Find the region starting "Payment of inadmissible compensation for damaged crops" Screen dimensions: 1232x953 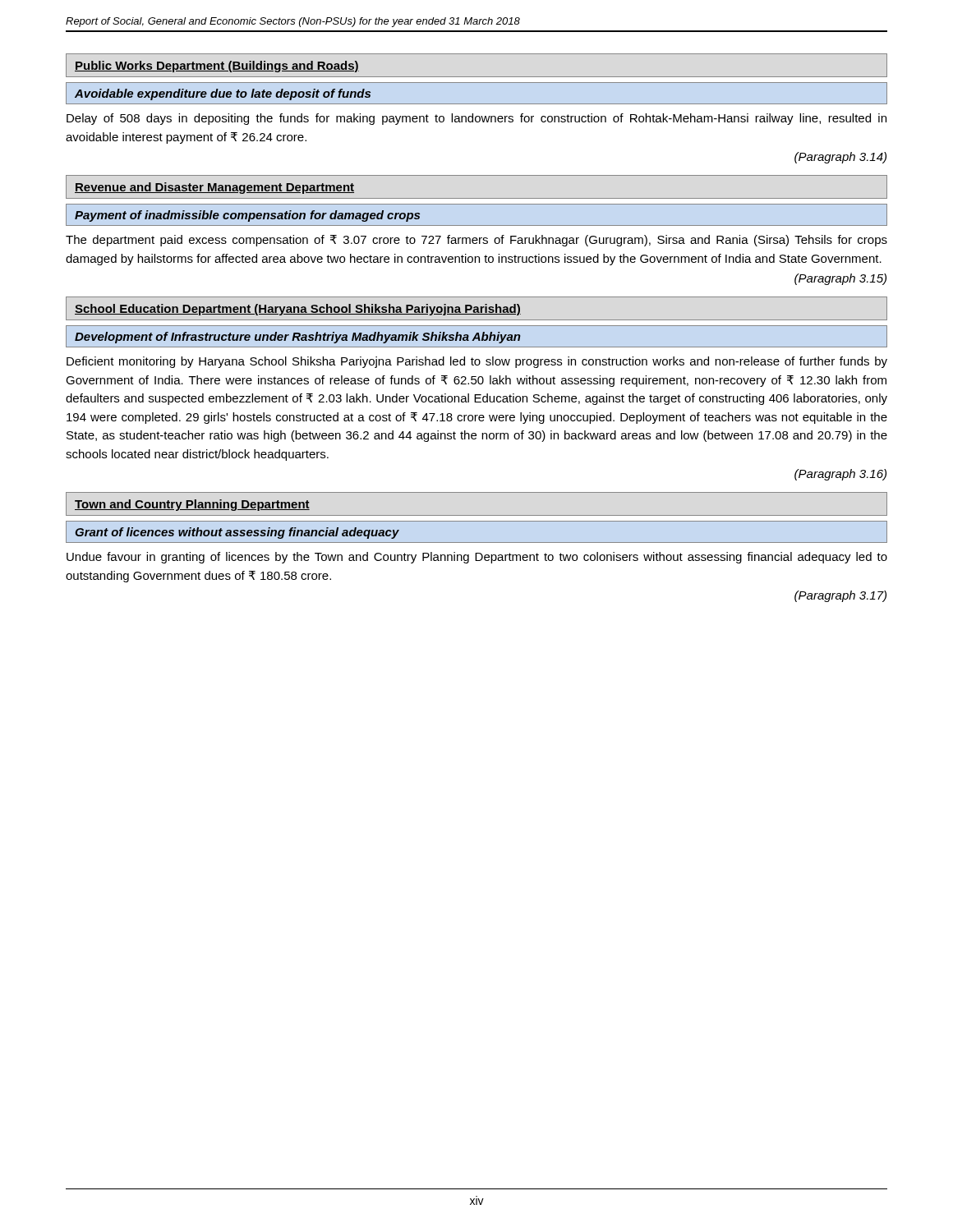[x=248, y=215]
